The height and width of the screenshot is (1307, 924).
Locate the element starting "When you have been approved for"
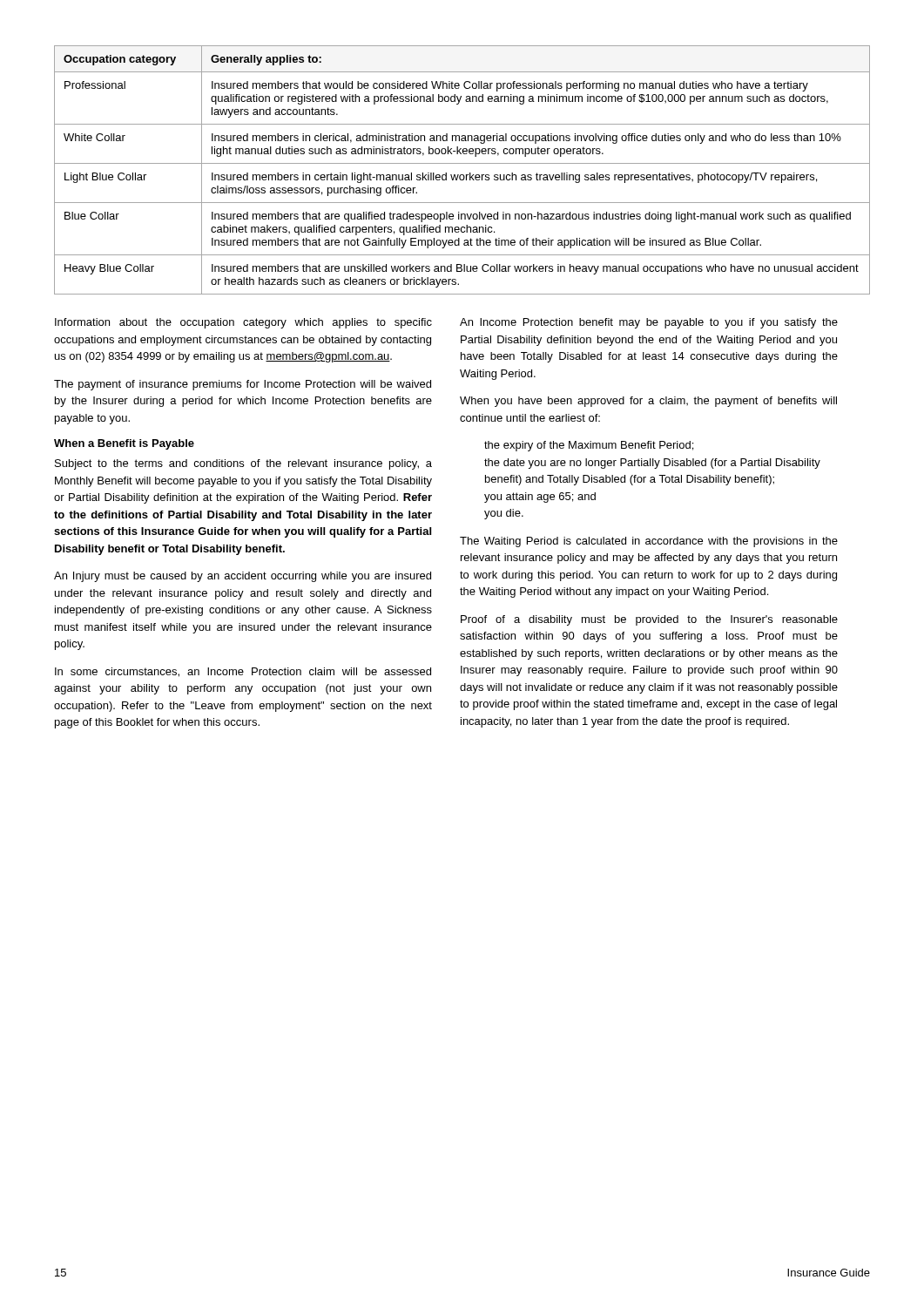coord(649,409)
